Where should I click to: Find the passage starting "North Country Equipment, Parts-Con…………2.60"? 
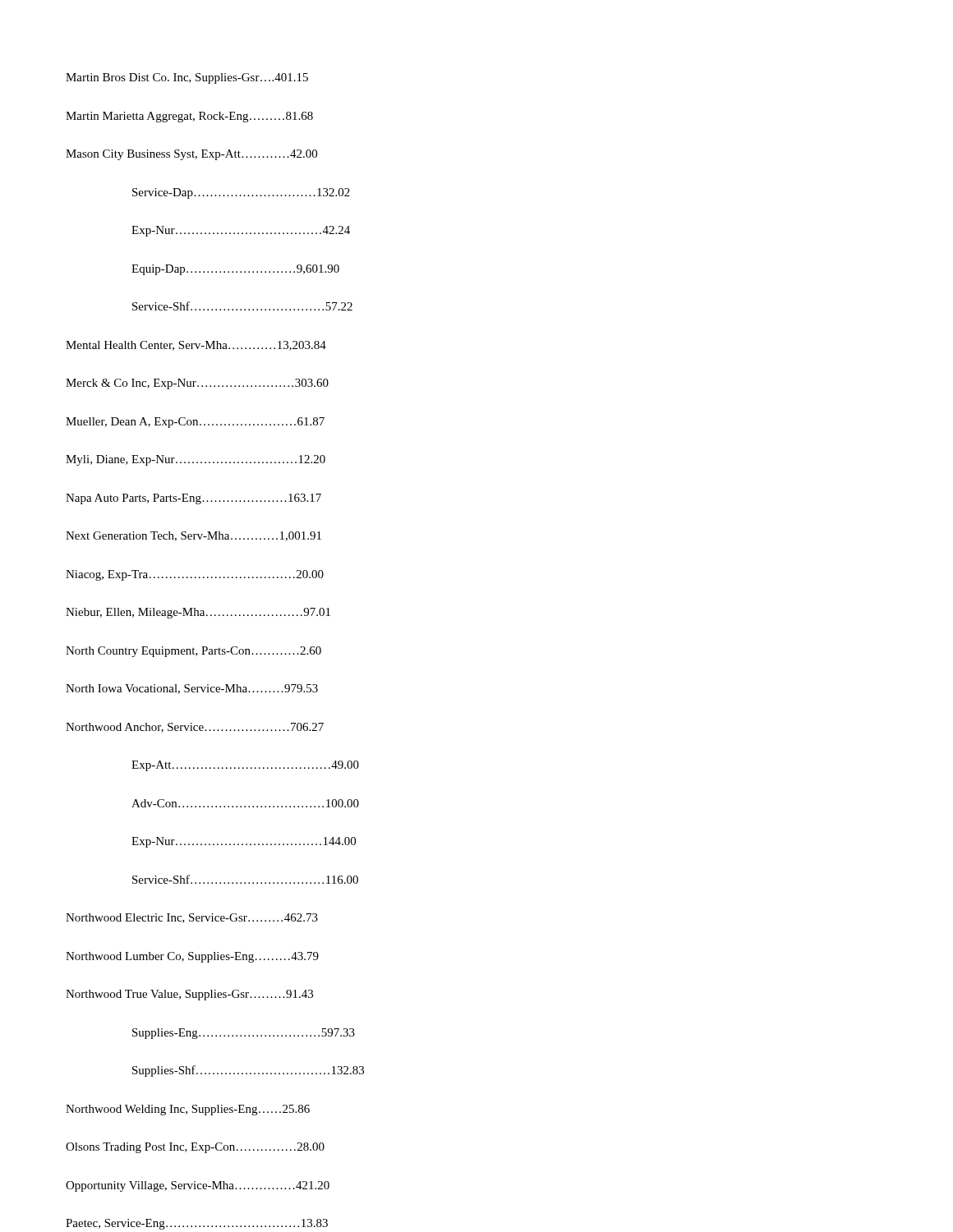194,650
